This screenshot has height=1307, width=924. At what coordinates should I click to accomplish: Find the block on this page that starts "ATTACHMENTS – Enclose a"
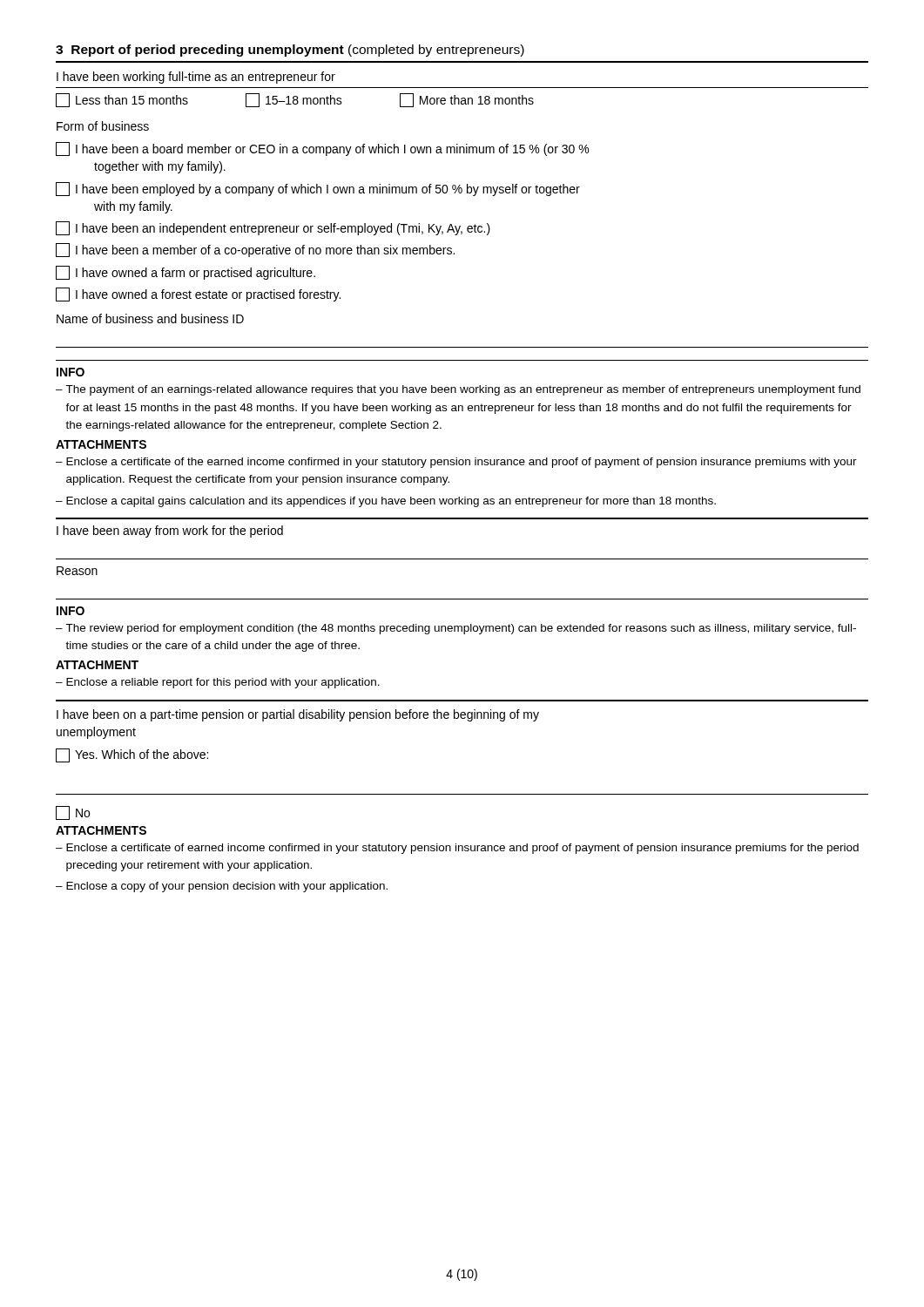coord(462,859)
